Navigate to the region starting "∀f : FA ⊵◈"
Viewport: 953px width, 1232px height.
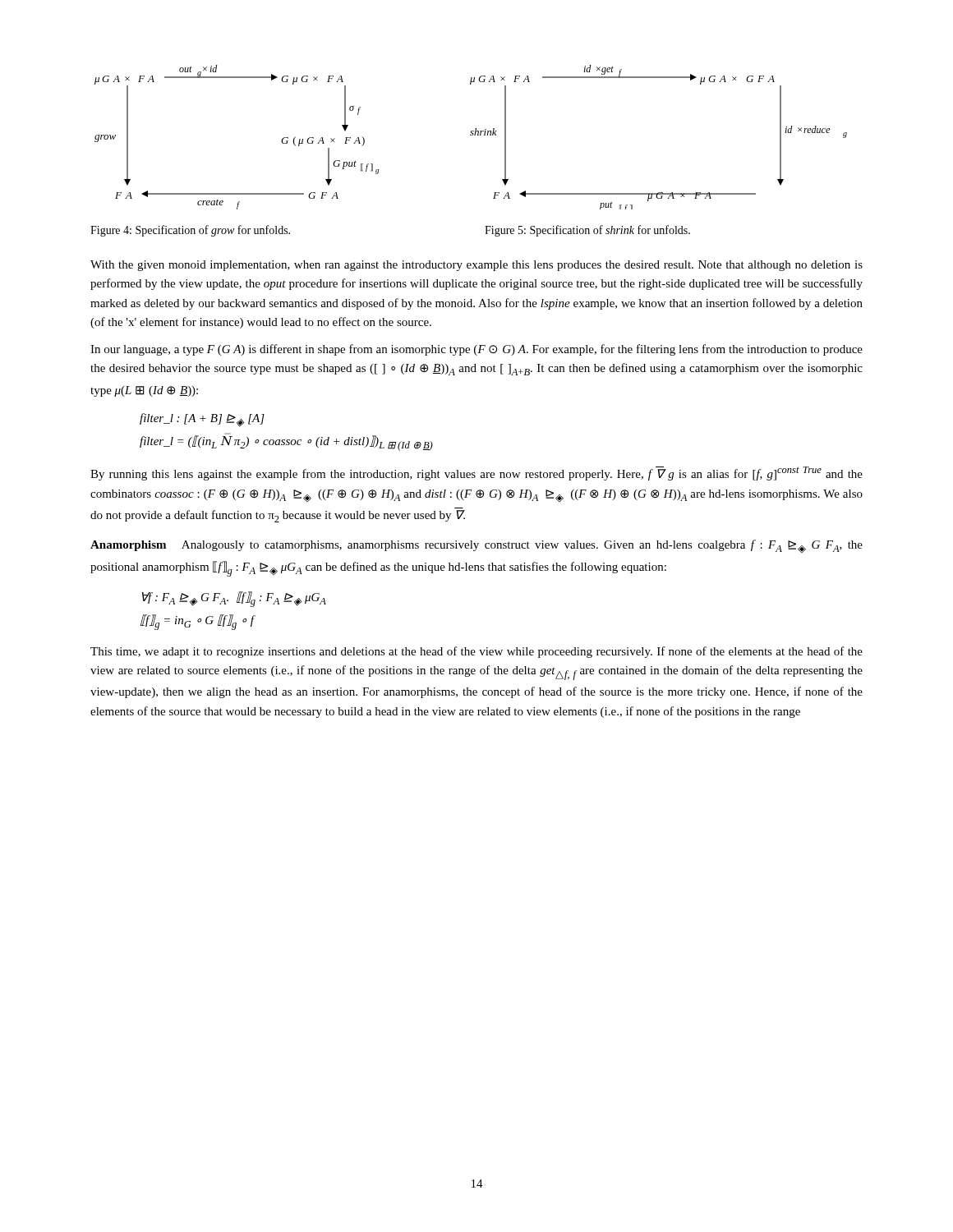[233, 610]
